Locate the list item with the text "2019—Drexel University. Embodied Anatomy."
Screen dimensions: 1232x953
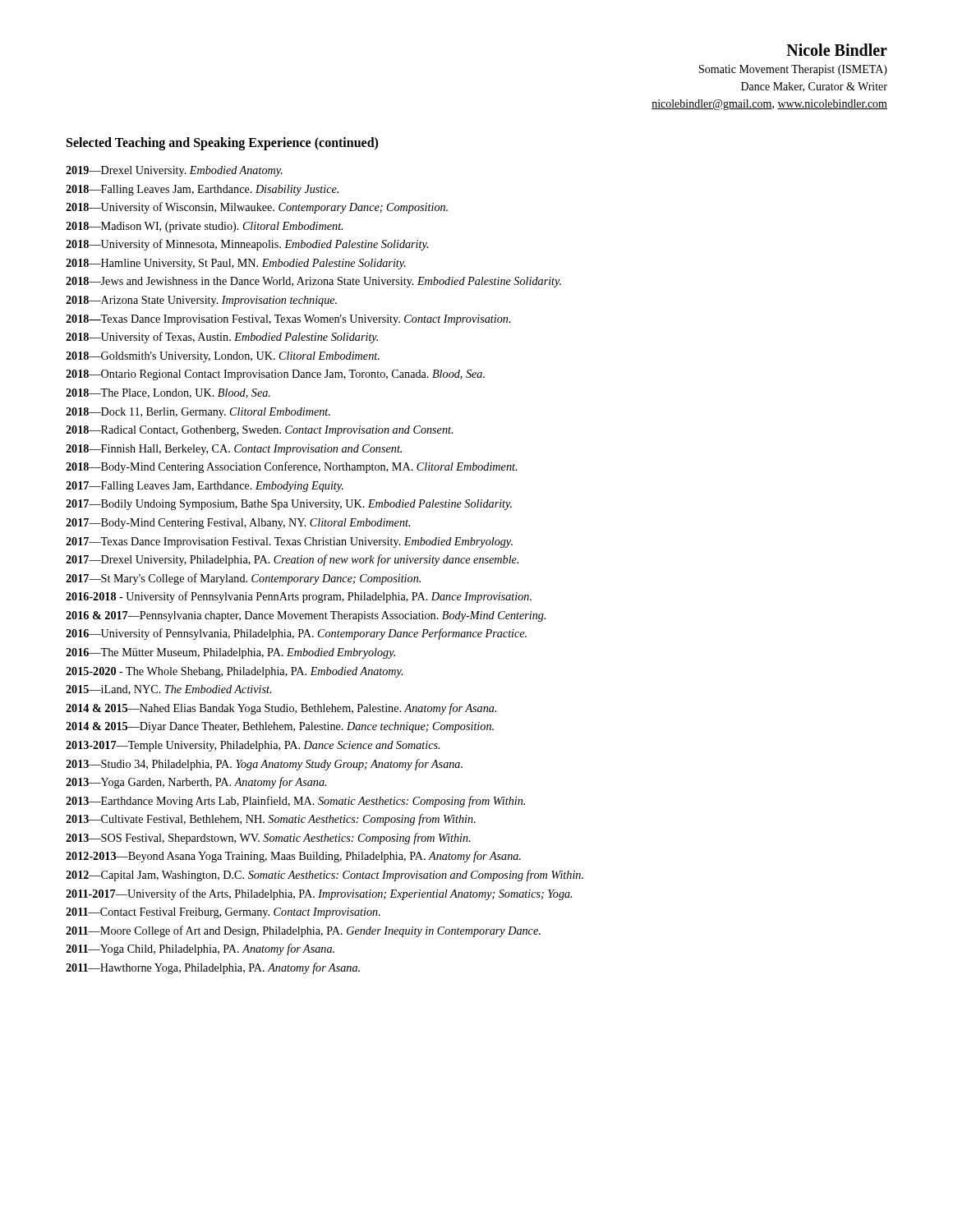(x=174, y=170)
